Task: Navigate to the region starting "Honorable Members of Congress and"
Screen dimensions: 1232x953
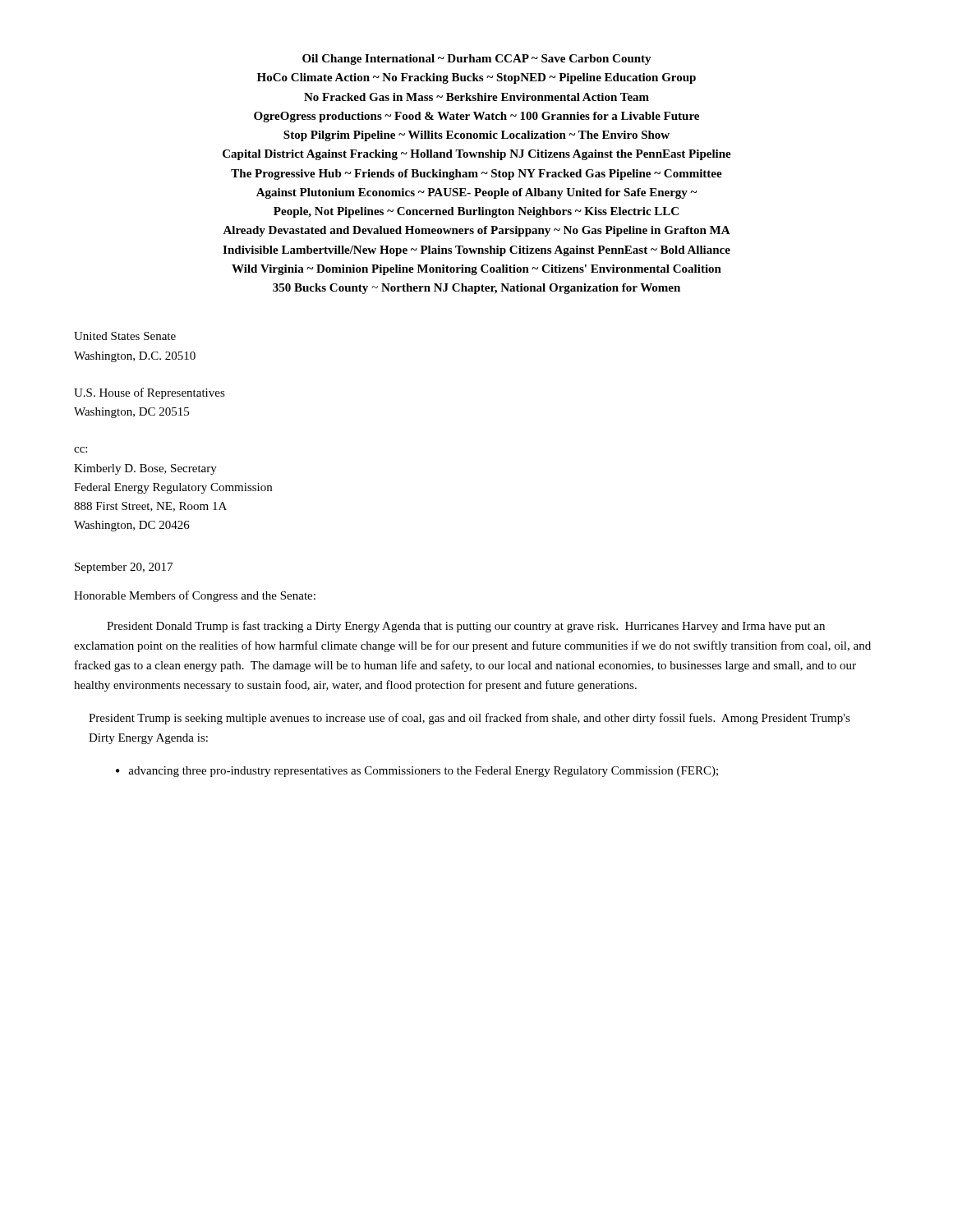Action: tap(195, 595)
